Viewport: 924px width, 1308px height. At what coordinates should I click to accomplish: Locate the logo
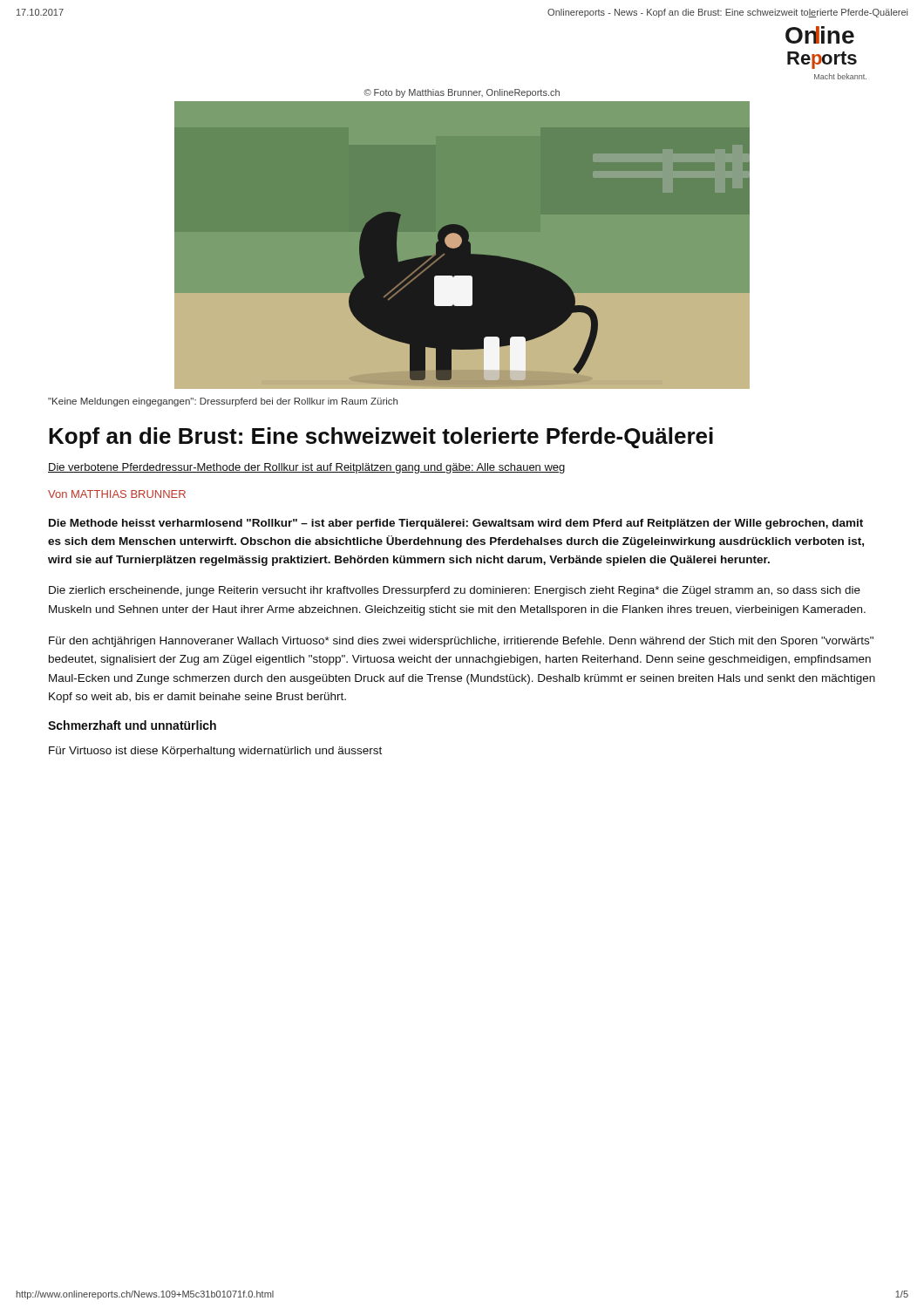coord(841,52)
